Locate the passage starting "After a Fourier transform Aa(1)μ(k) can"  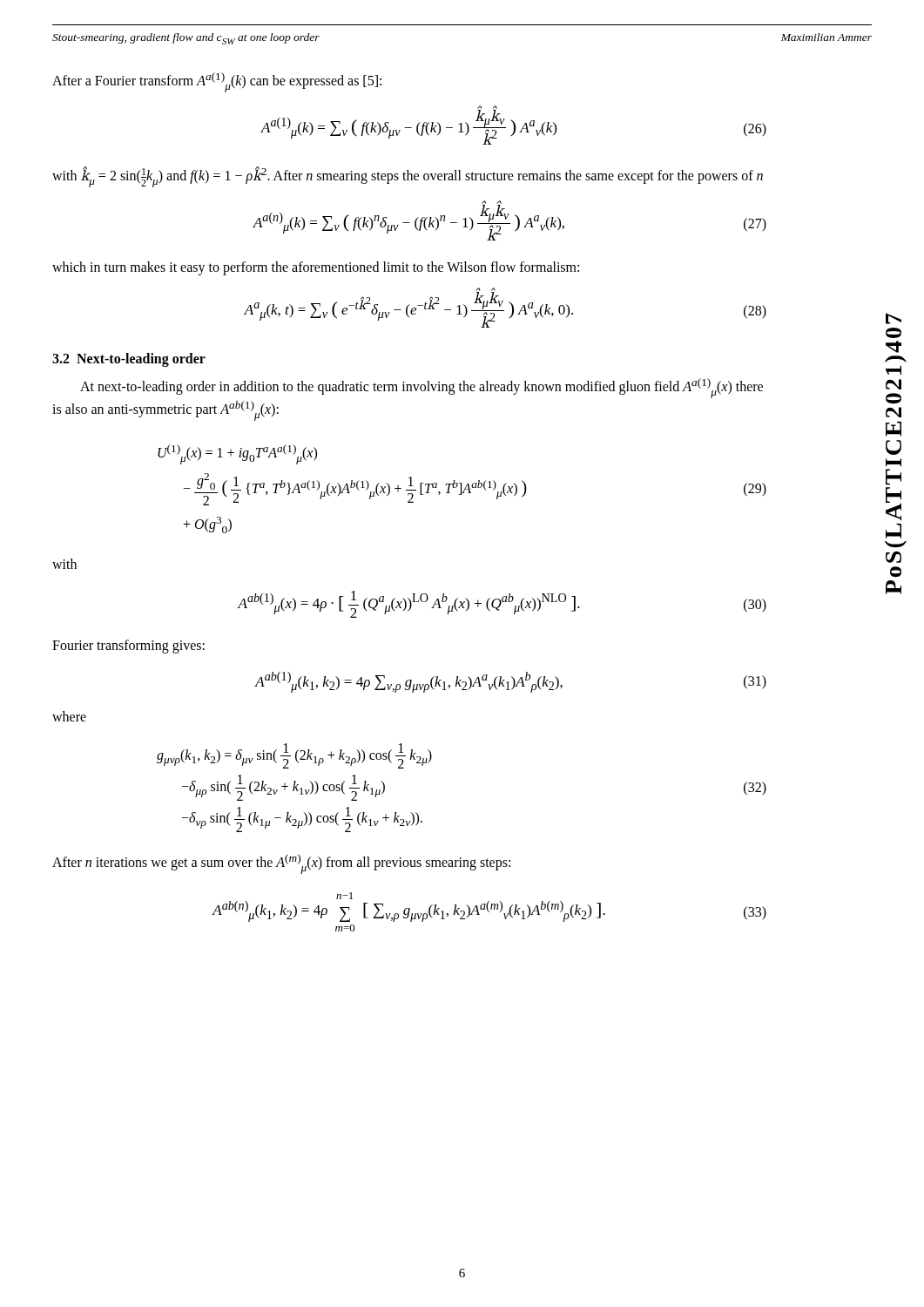[x=218, y=81]
